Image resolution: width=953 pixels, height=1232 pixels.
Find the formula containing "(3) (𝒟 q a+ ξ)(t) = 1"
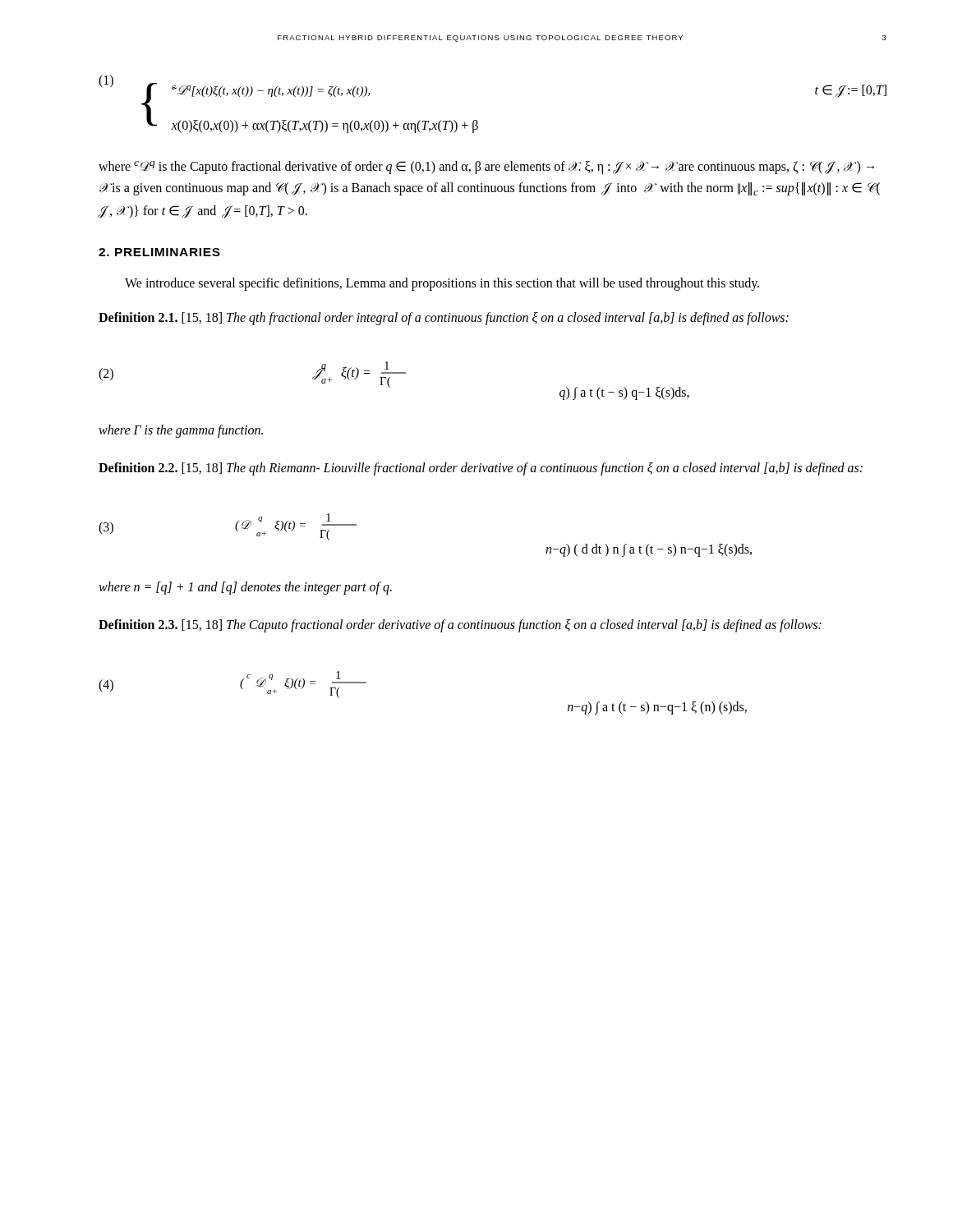(x=101, y=527)
